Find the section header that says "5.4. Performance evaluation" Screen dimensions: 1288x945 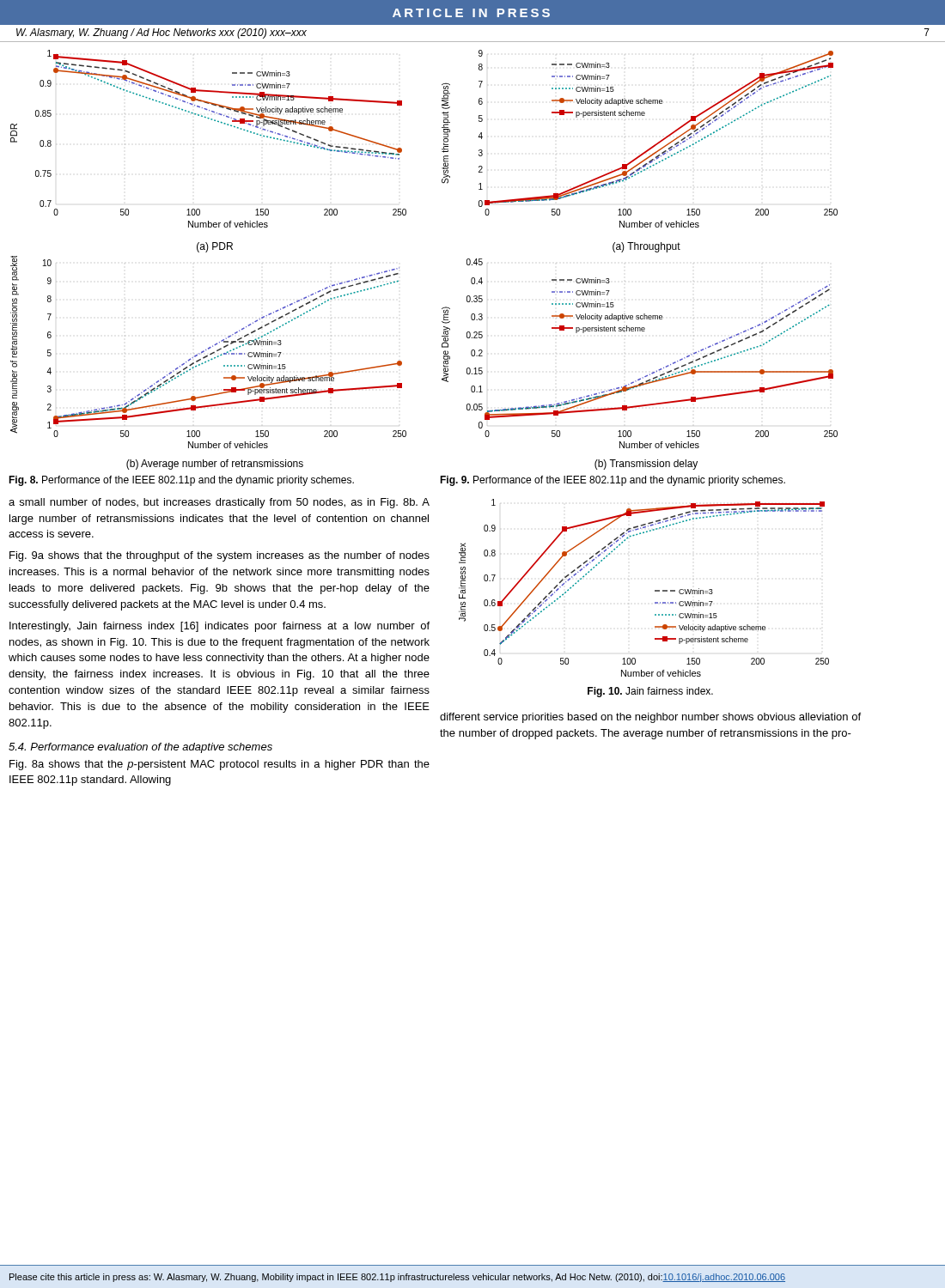[x=141, y=746]
